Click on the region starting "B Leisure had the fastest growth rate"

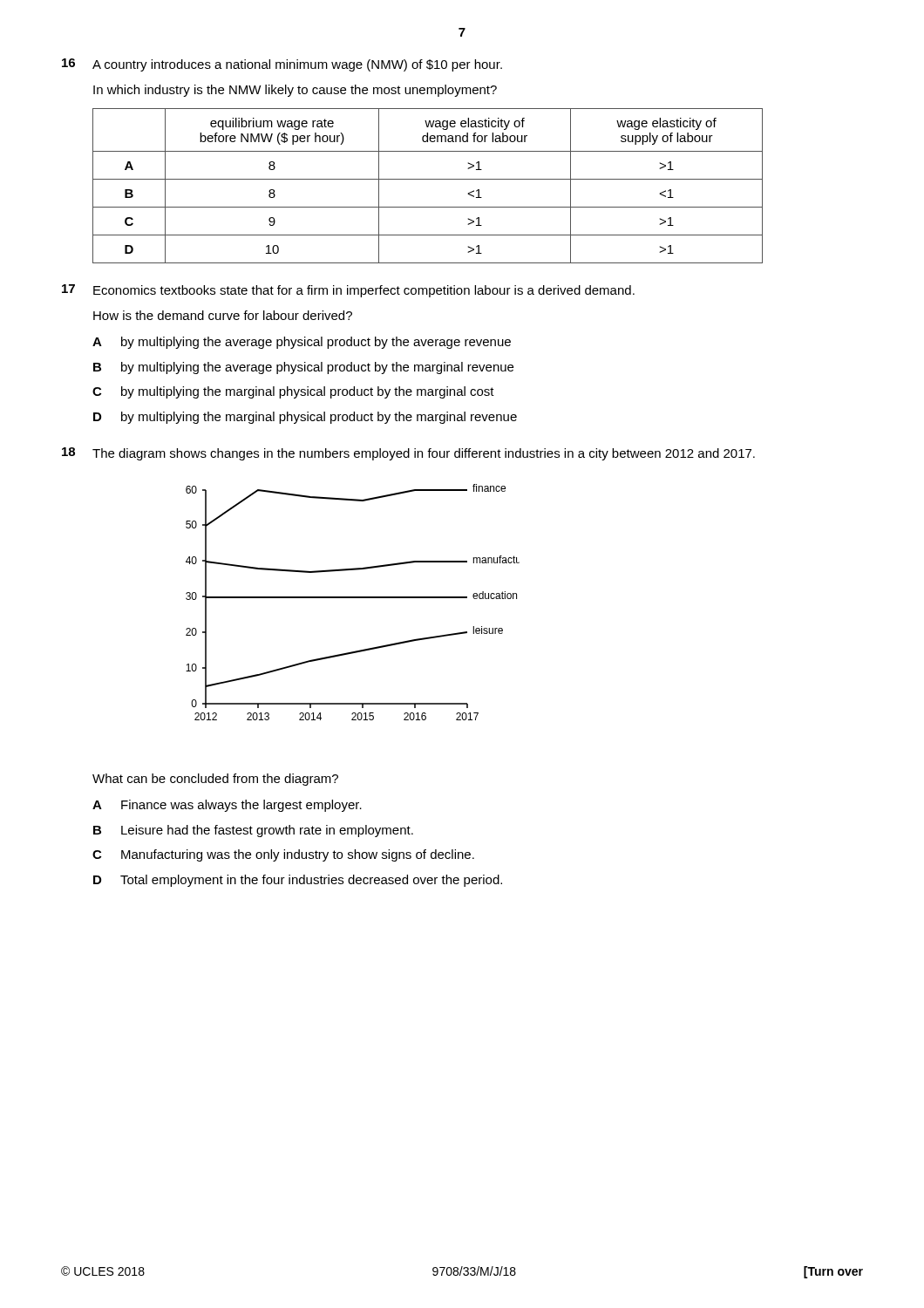coord(253,831)
